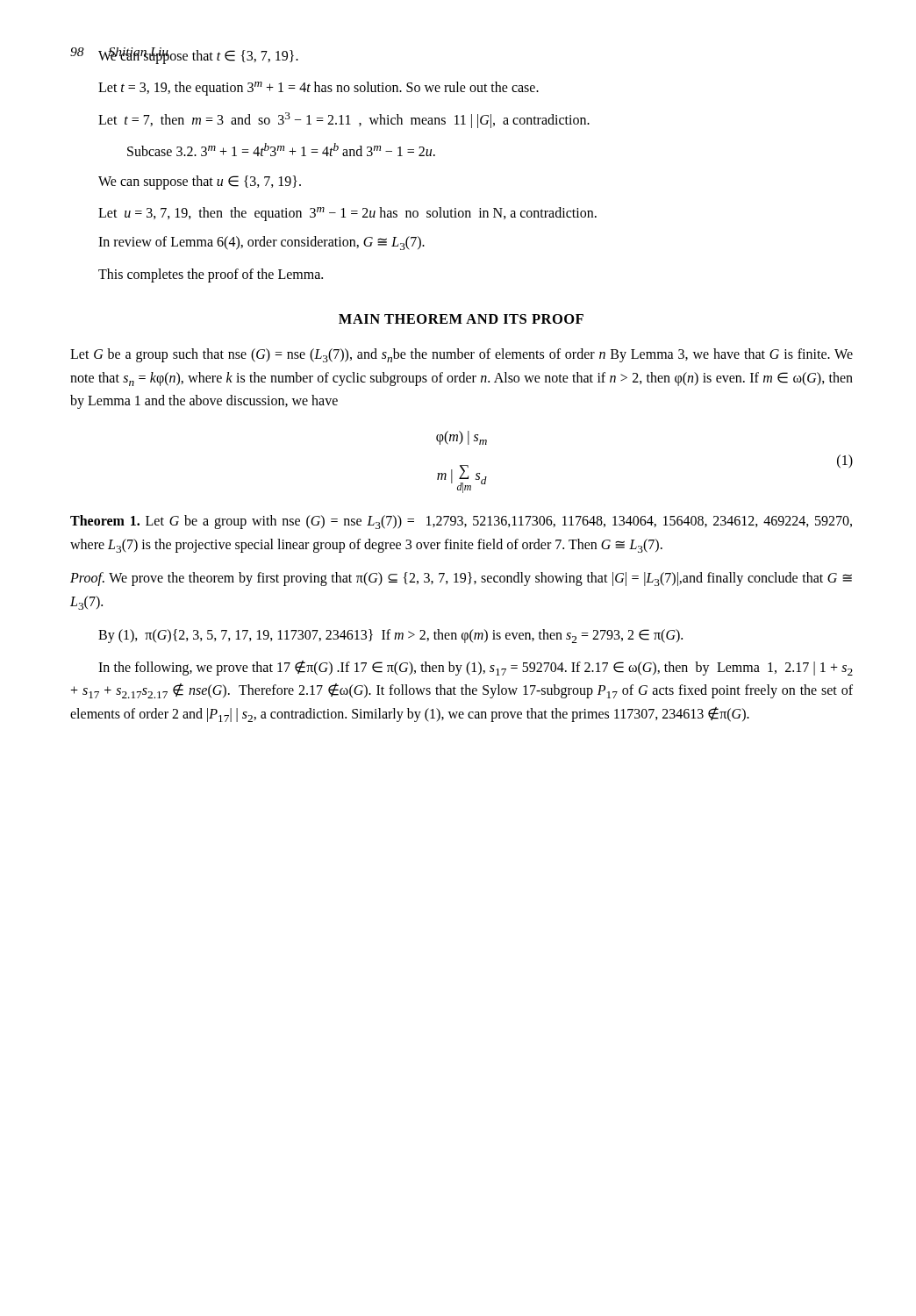Navigate to the element starting "Subcase 3.2. 3m + 1 ="
916x1316 pixels.
[x=281, y=150]
